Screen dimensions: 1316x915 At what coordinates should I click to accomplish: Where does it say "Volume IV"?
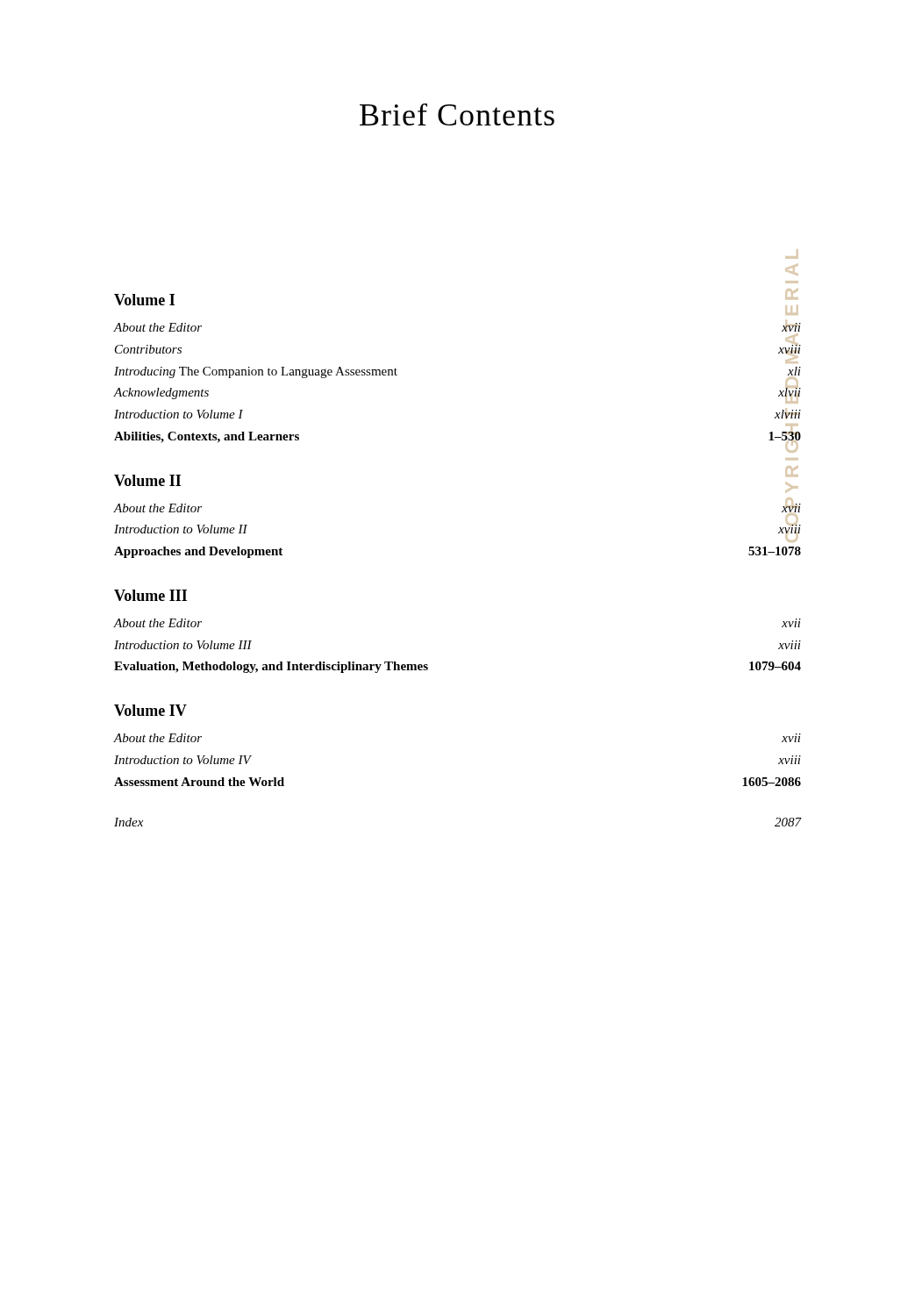pos(150,711)
